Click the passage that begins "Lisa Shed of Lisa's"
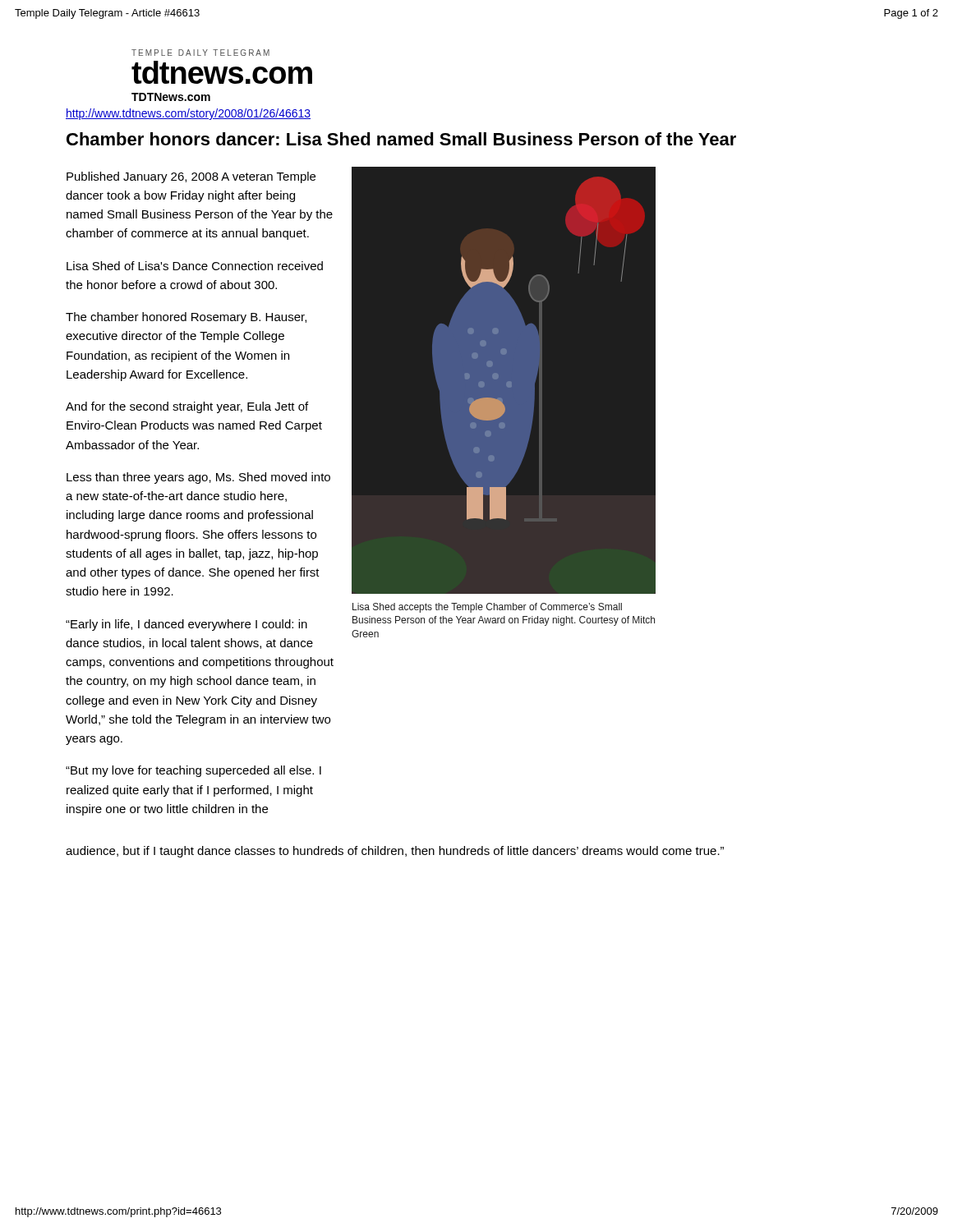The width and height of the screenshot is (953, 1232). (x=195, y=275)
